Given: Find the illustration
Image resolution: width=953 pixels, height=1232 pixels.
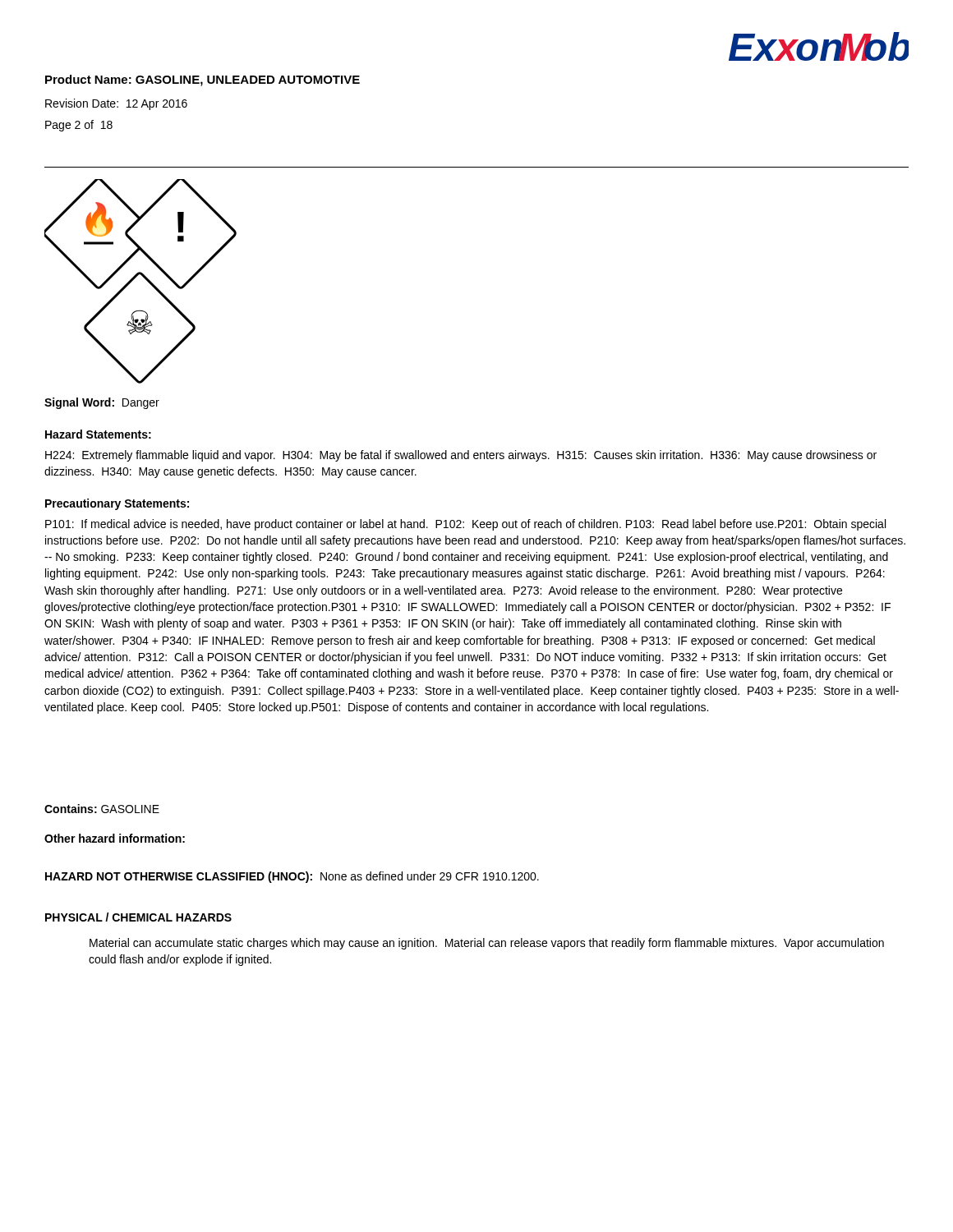Looking at the screenshot, I should (164, 283).
